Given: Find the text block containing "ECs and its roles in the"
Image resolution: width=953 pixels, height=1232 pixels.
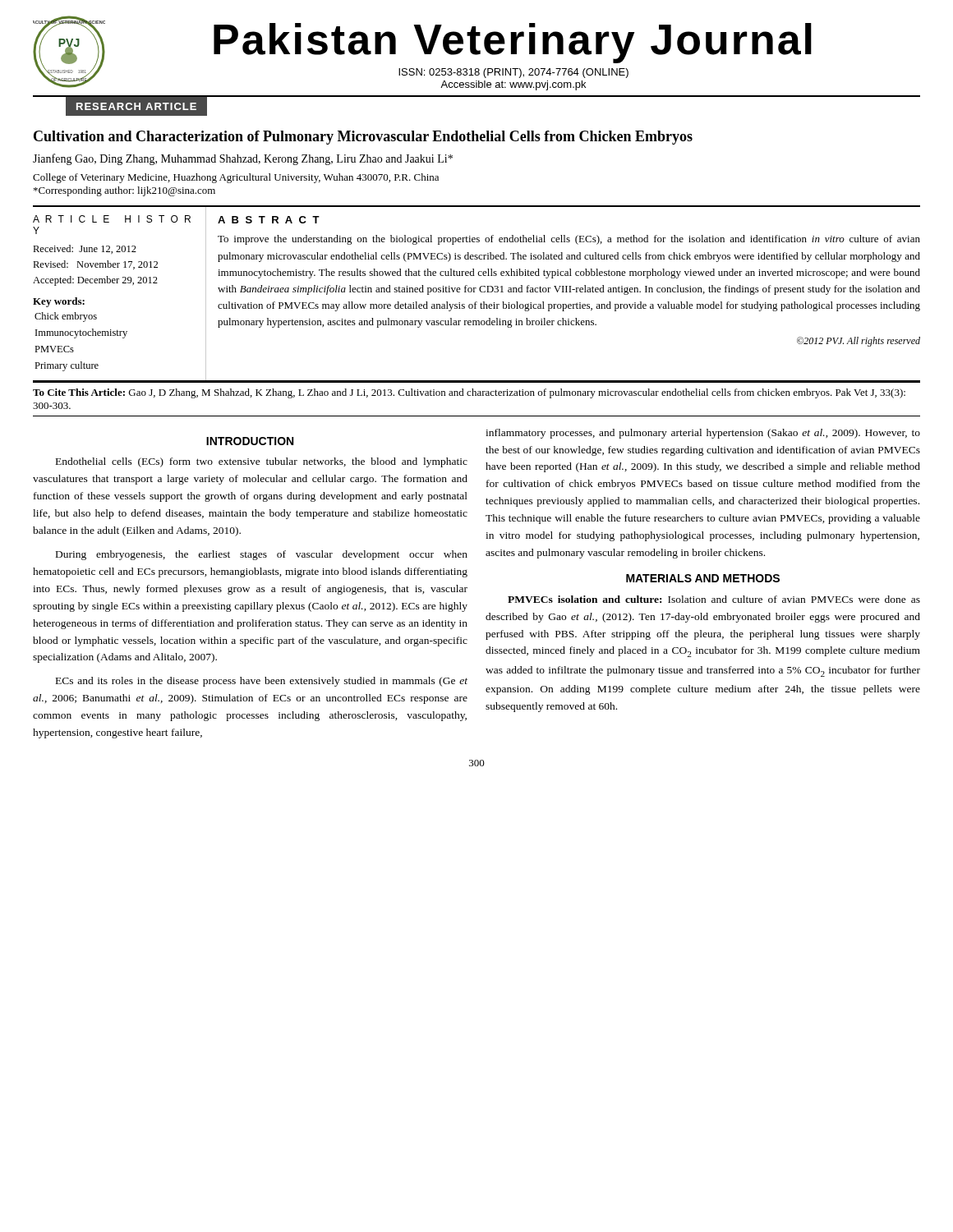Looking at the screenshot, I should (x=250, y=707).
